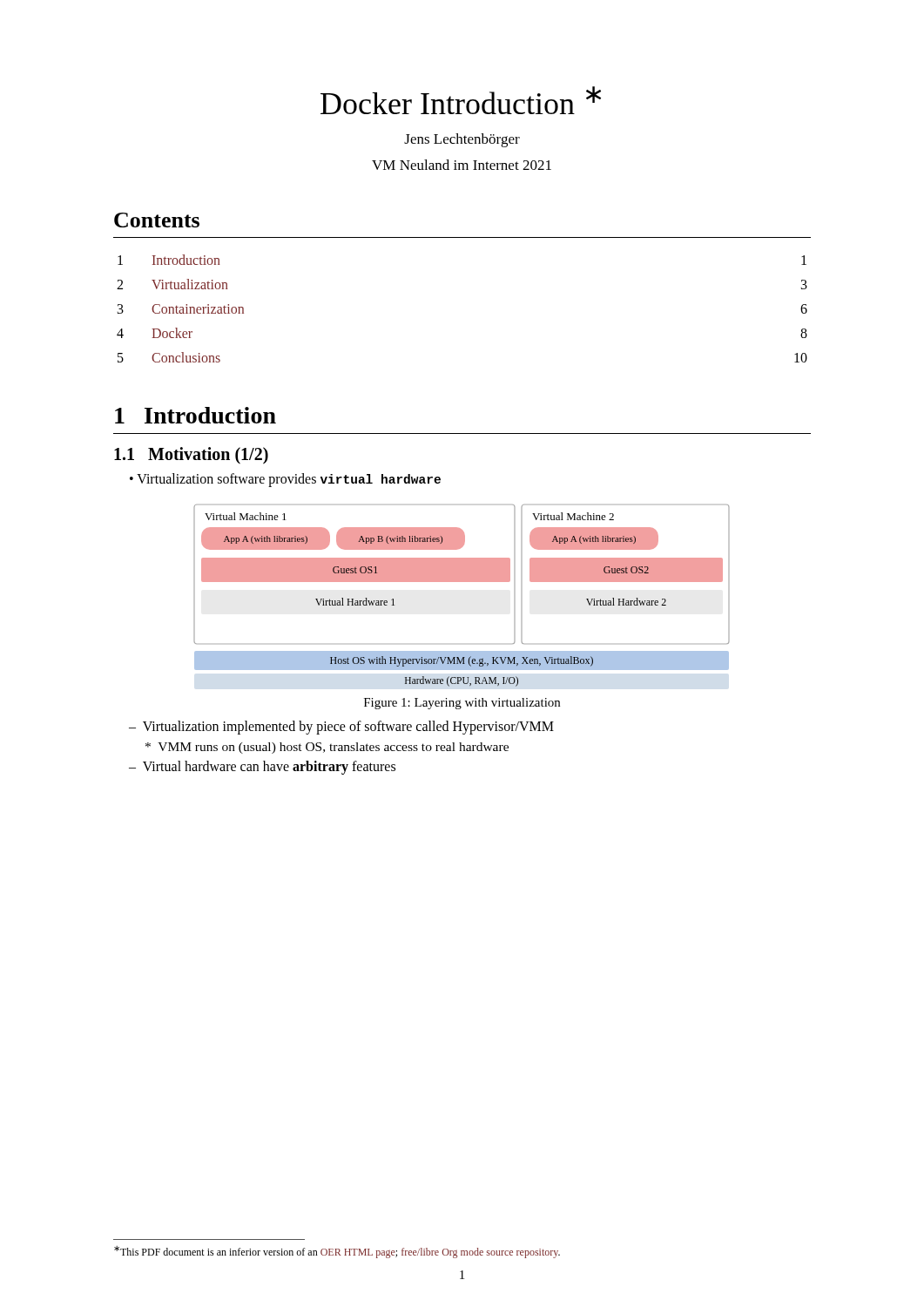
Task: Find "VM Neuland im Internet 2021" on this page
Action: click(462, 166)
